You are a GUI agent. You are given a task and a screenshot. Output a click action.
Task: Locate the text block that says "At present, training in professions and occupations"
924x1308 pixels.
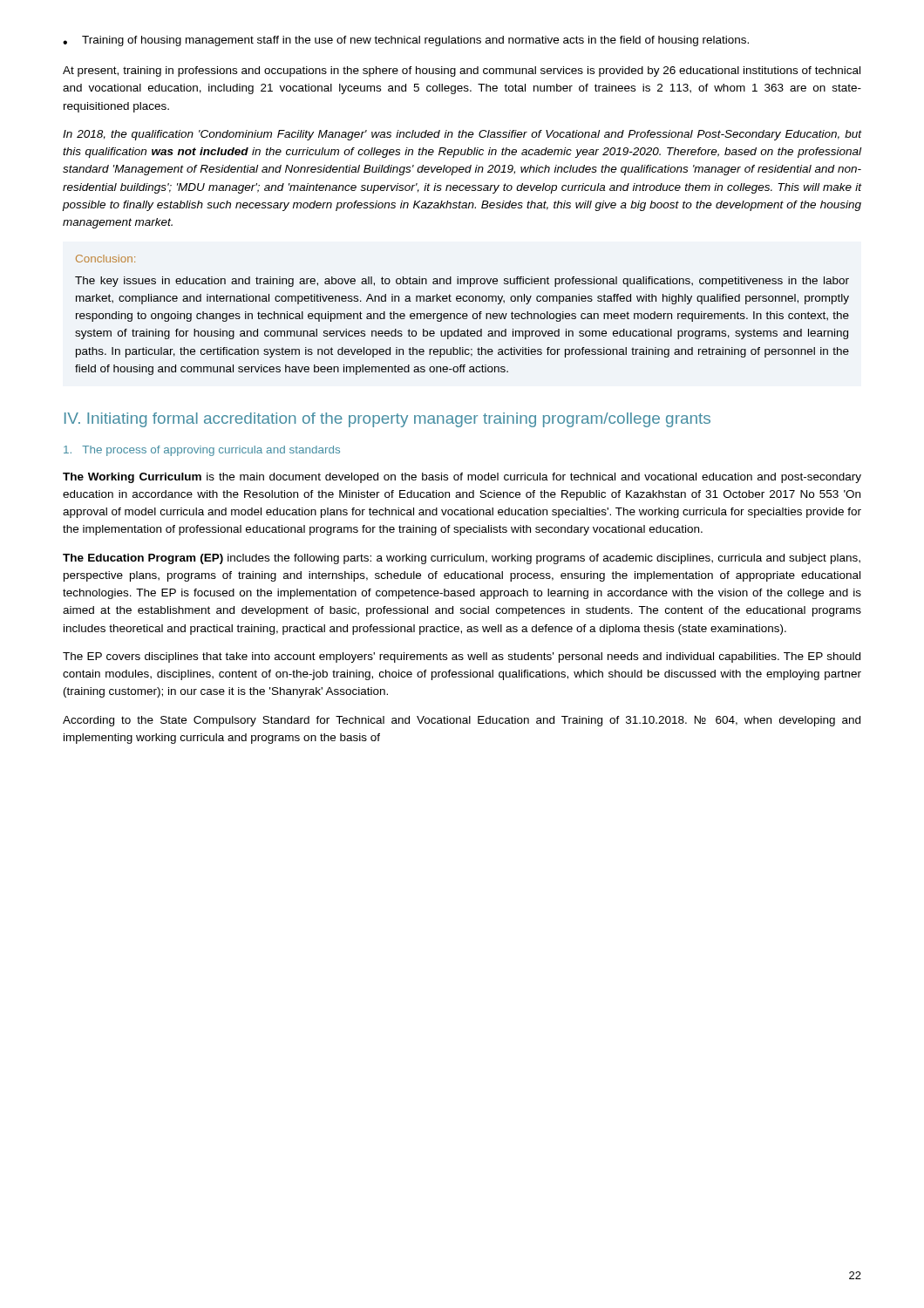point(462,88)
